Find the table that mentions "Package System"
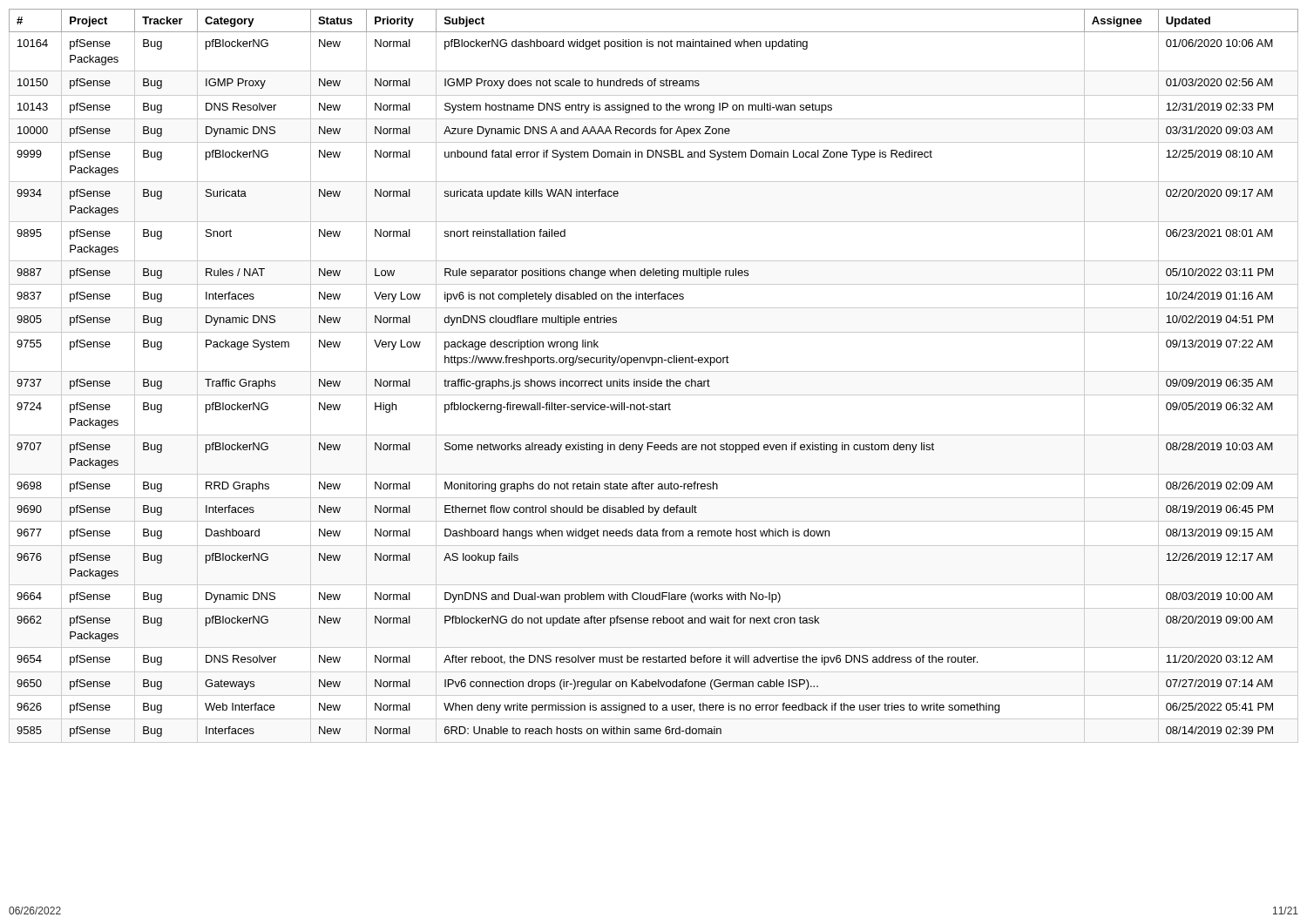The height and width of the screenshot is (924, 1307). (654, 376)
